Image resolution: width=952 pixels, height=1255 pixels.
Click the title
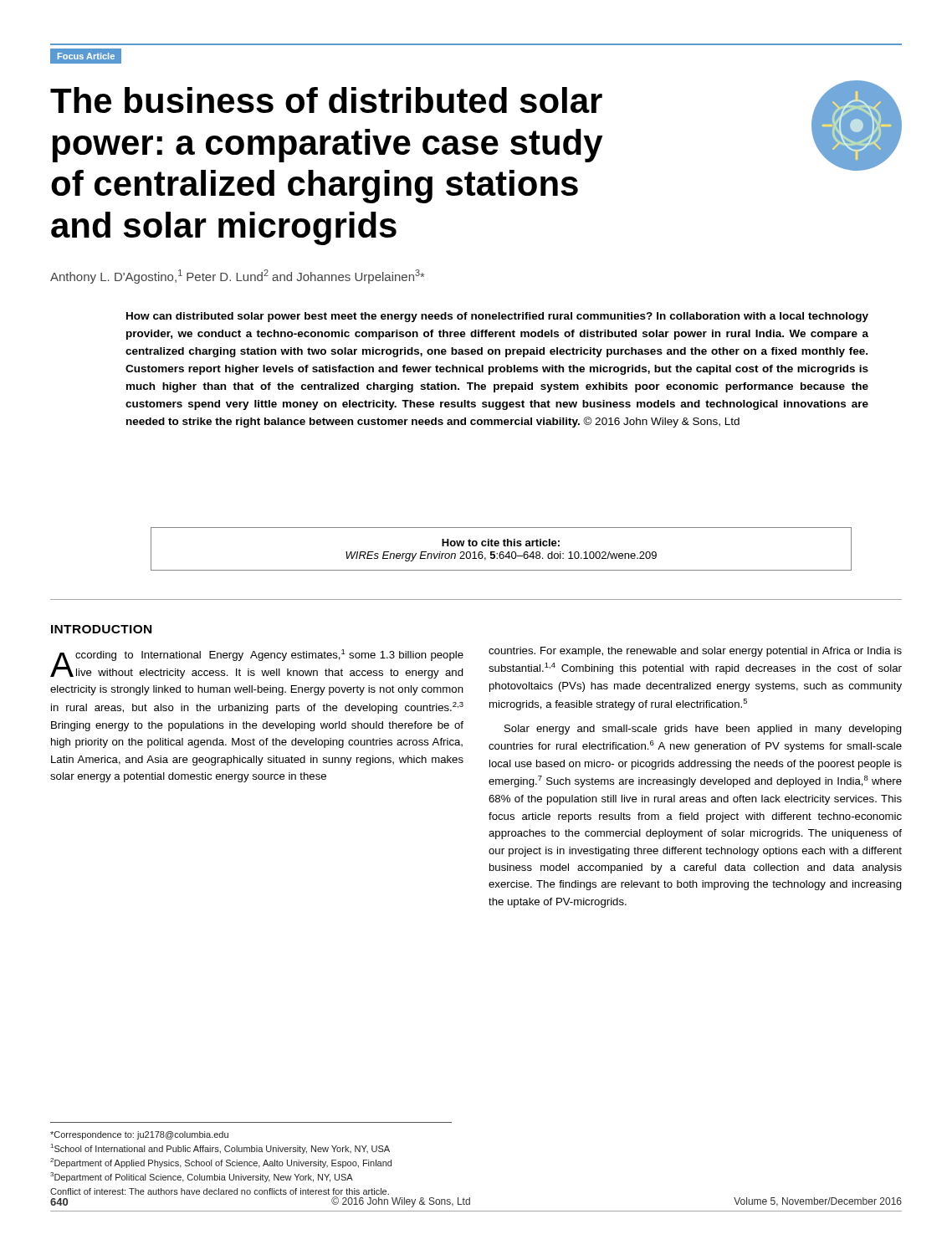point(356,163)
